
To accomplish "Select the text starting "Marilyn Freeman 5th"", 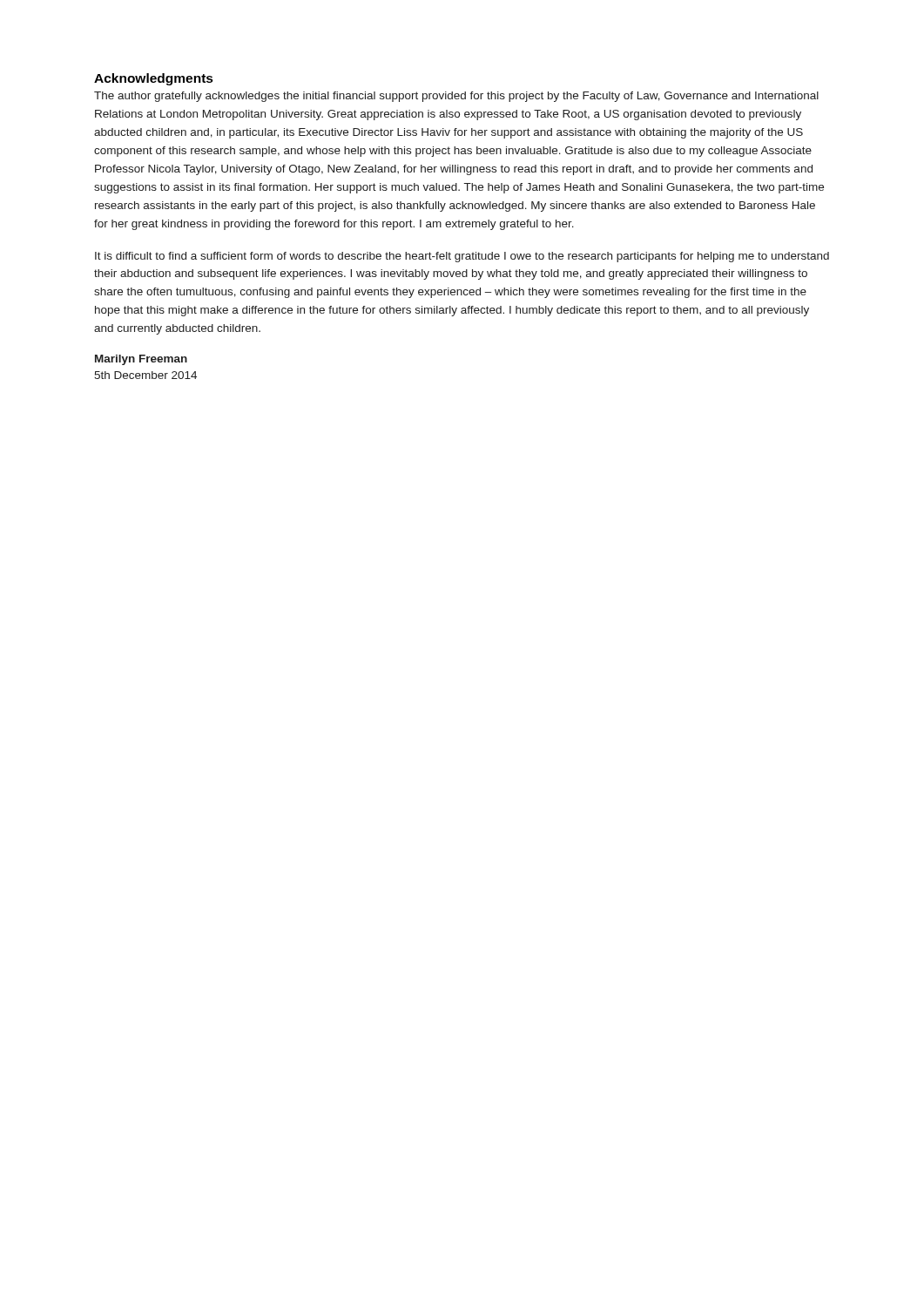I will [141, 360].
